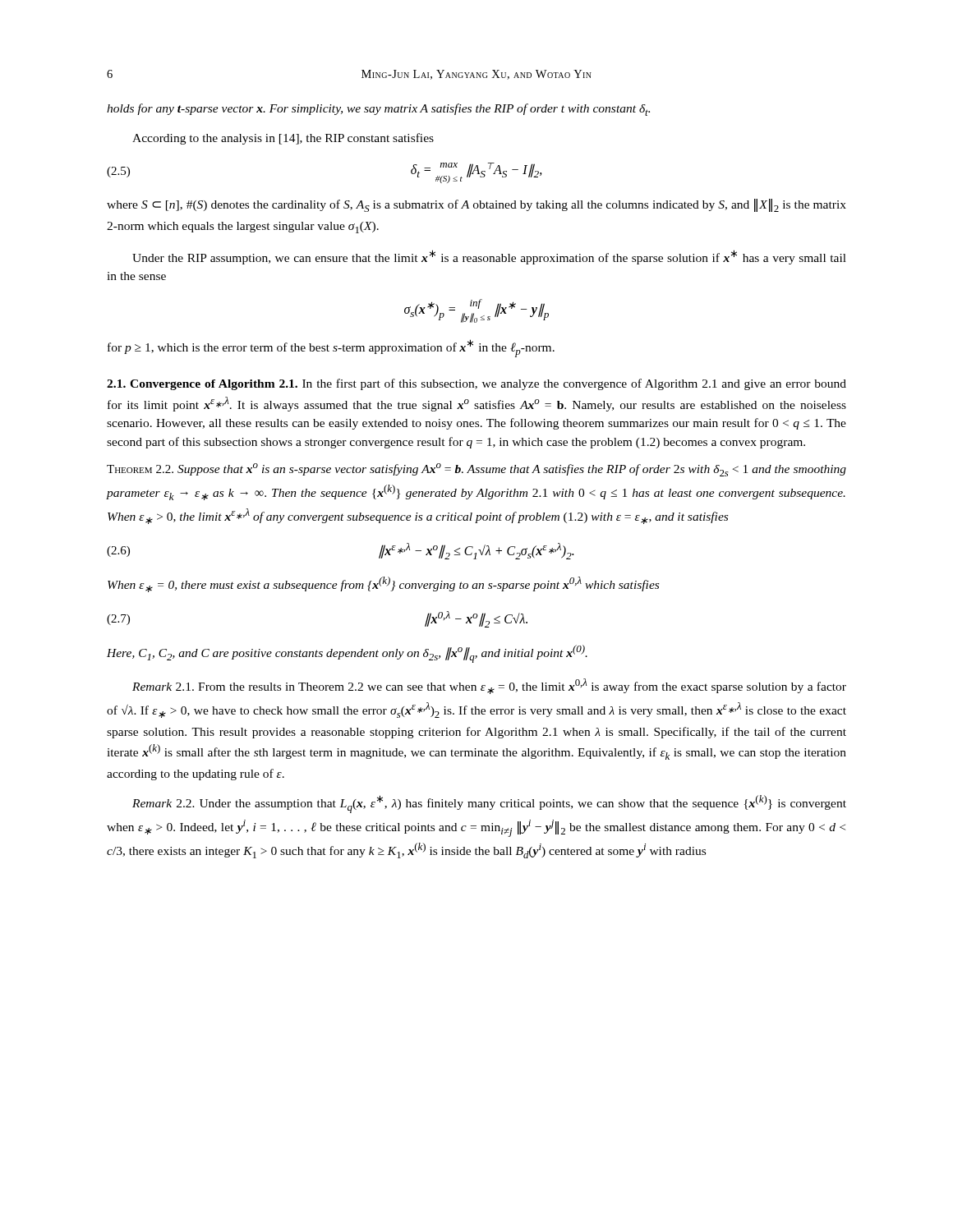Point to the text block starting "σs(x∗)p = inf ‖y‖0"
The height and width of the screenshot is (1232, 953).
click(476, 311)
